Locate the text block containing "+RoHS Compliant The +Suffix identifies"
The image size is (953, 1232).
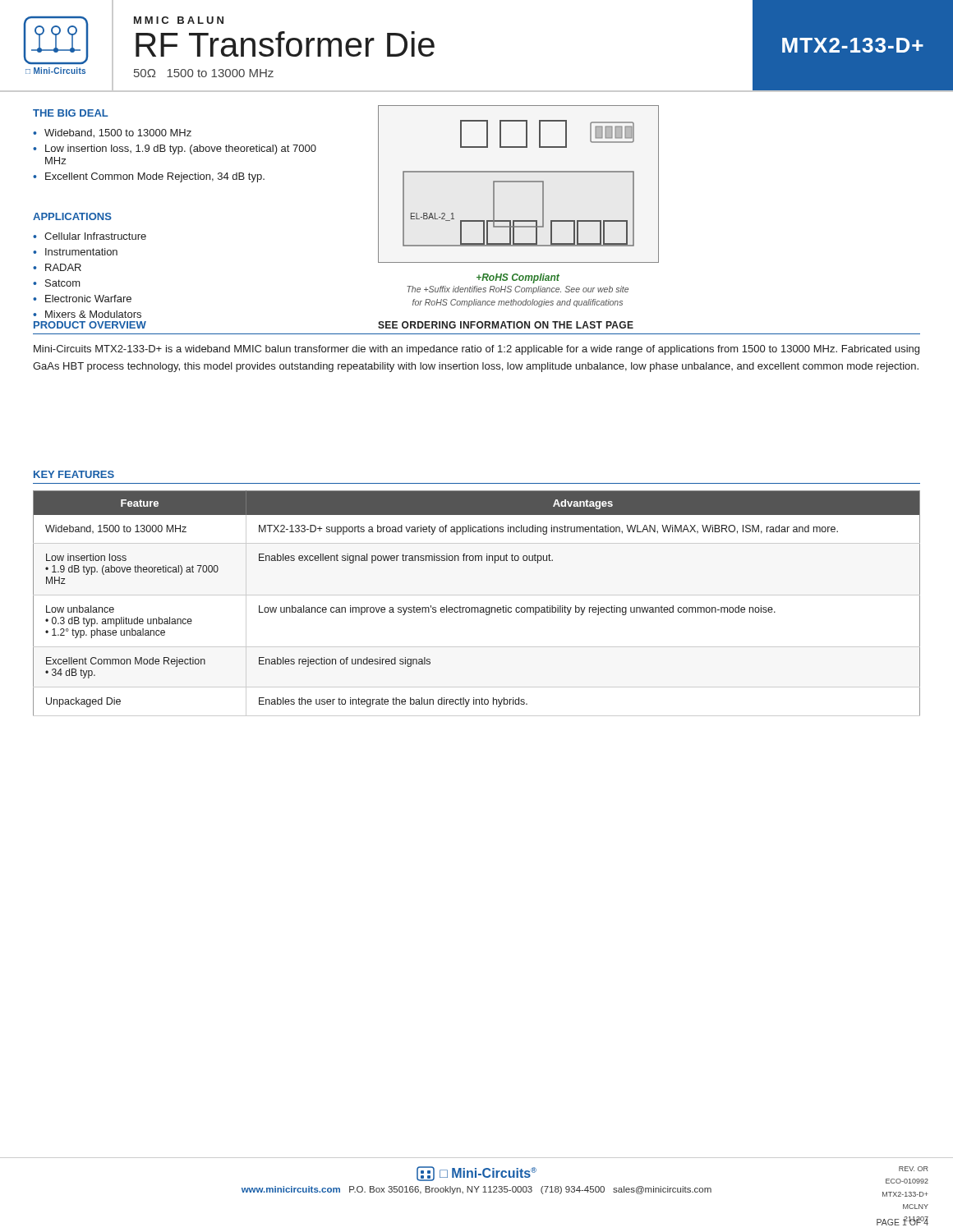click(x=518, y=291)
